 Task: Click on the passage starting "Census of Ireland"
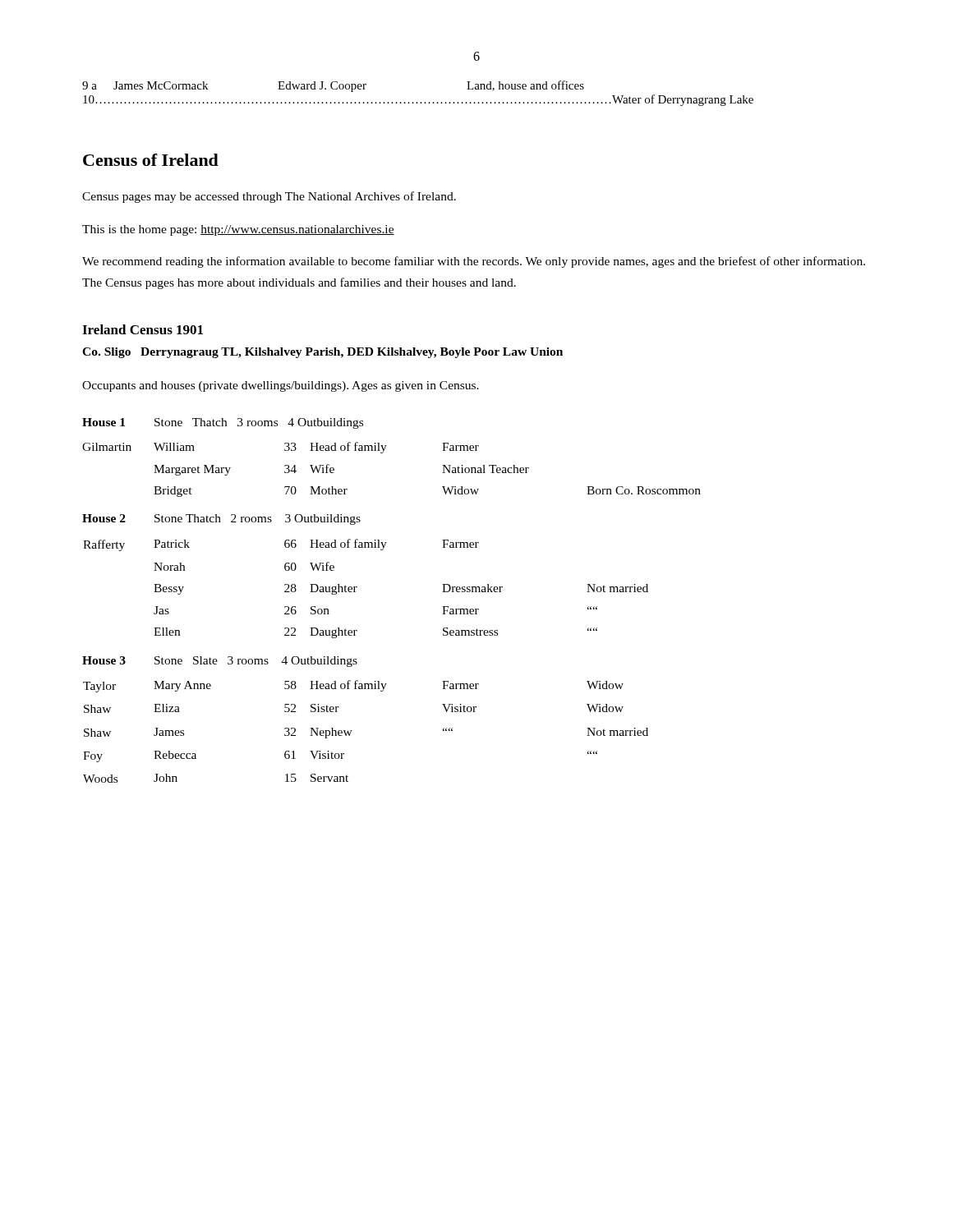pyautogui.click(x=150, y=160)
